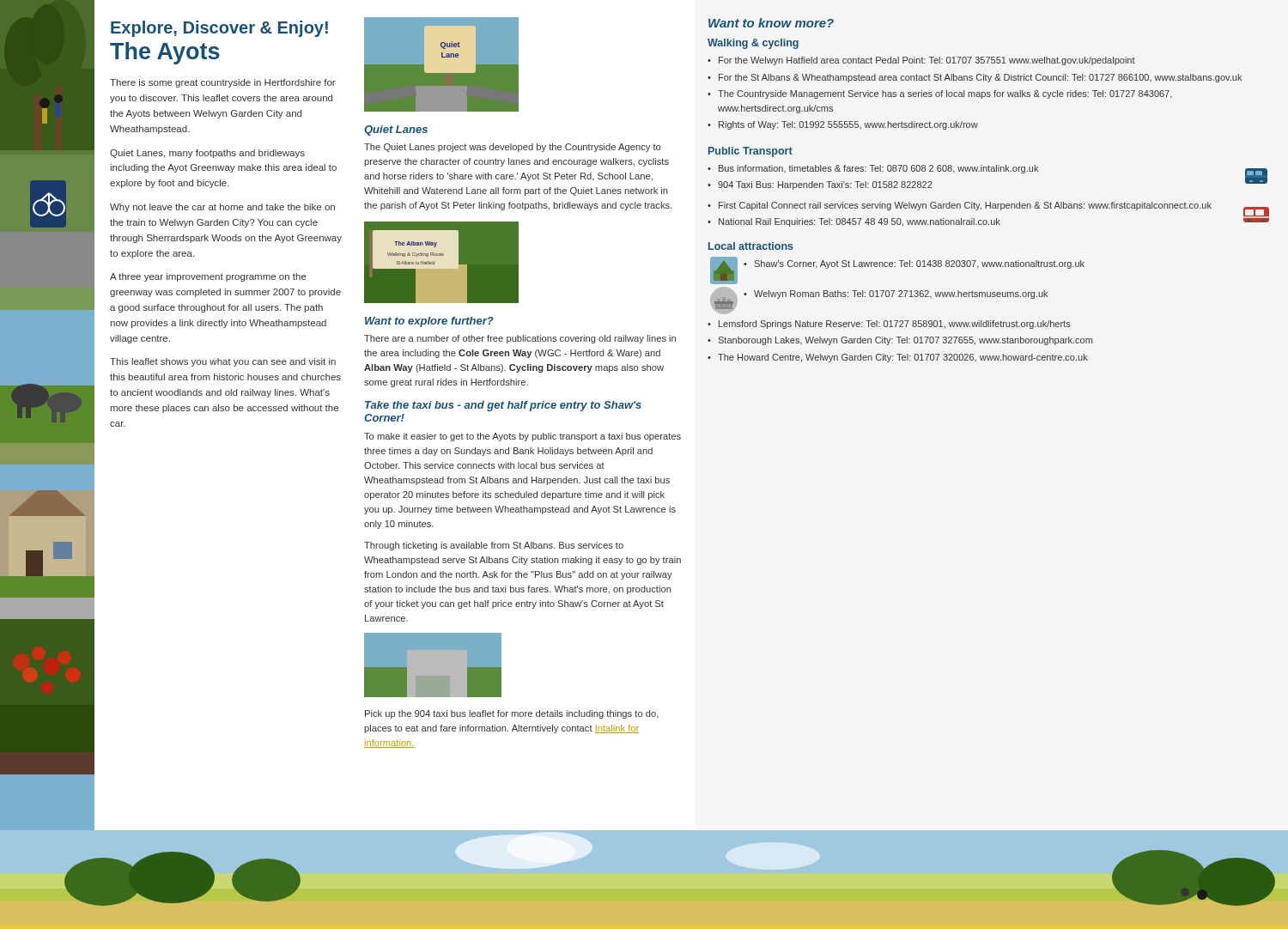Click on the list item that says "Shaw's Corner, Ayot St Lawrence:"
The image size is (1288, 929).
click(x=1008, y=263)
